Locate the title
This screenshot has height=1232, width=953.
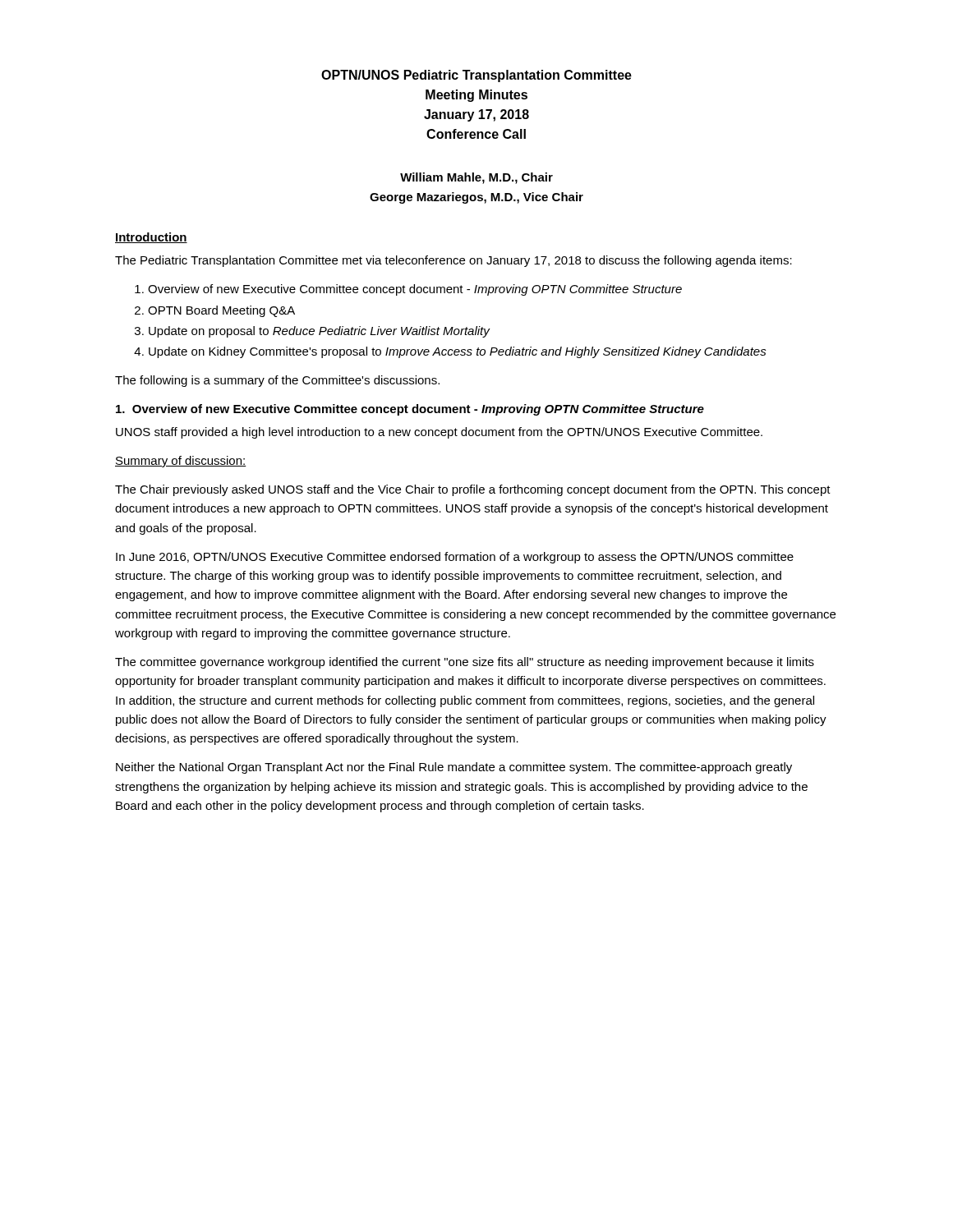click(476, 105)
